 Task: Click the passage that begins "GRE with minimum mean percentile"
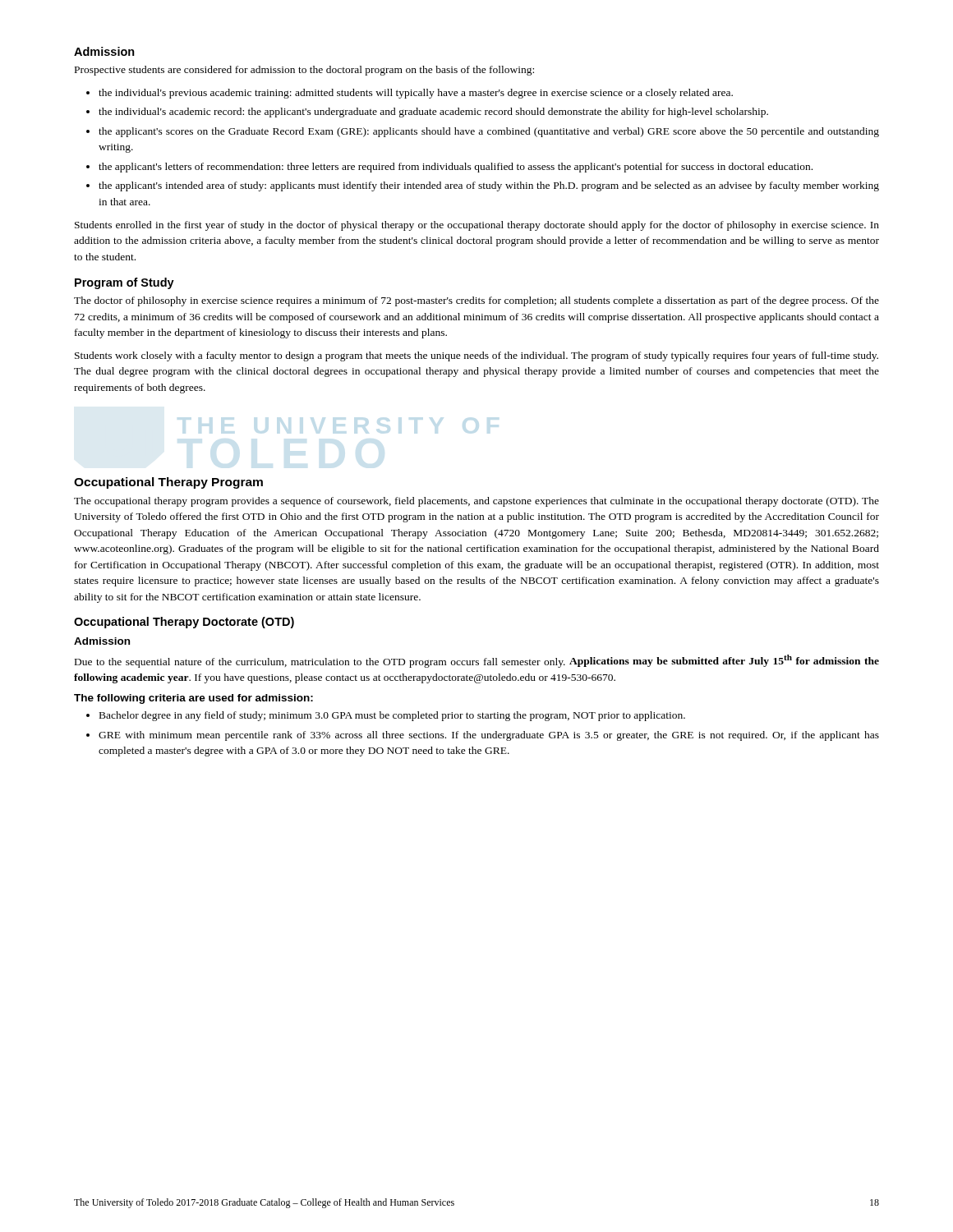pyautogui.click(x=489, y=742)
